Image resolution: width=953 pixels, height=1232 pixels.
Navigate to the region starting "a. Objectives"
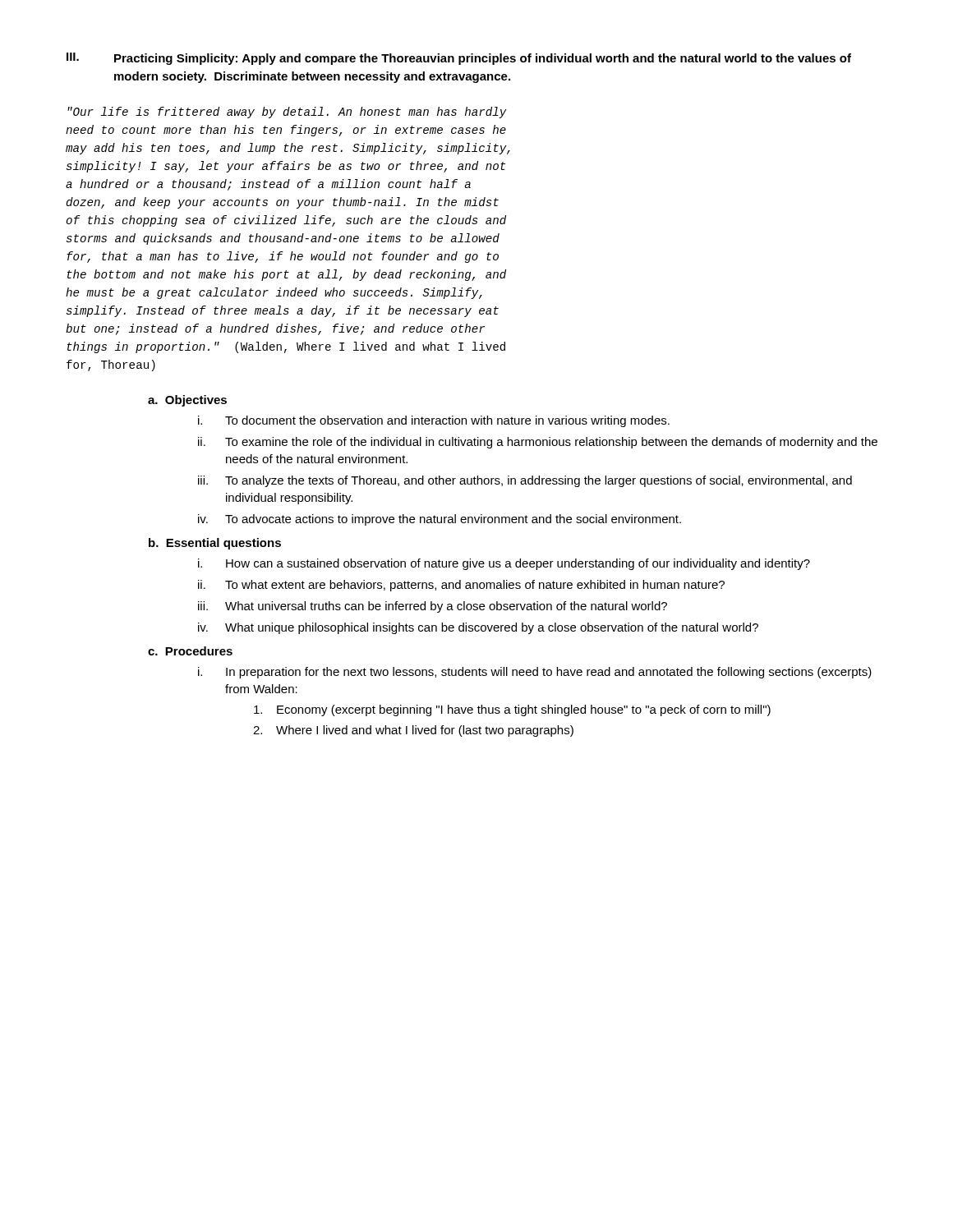click(x=188, y=399)
